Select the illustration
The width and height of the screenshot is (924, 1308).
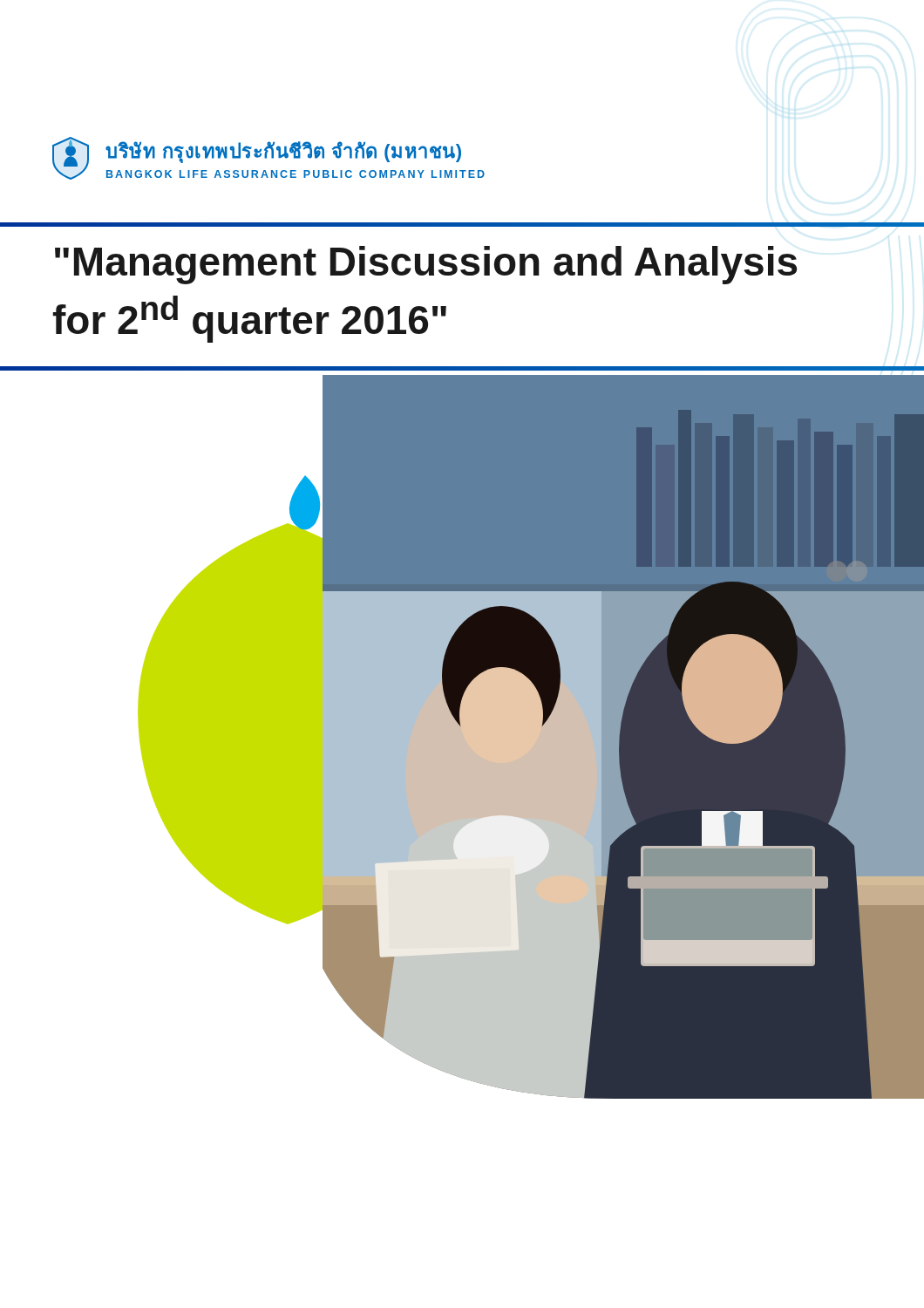[462, 842]
